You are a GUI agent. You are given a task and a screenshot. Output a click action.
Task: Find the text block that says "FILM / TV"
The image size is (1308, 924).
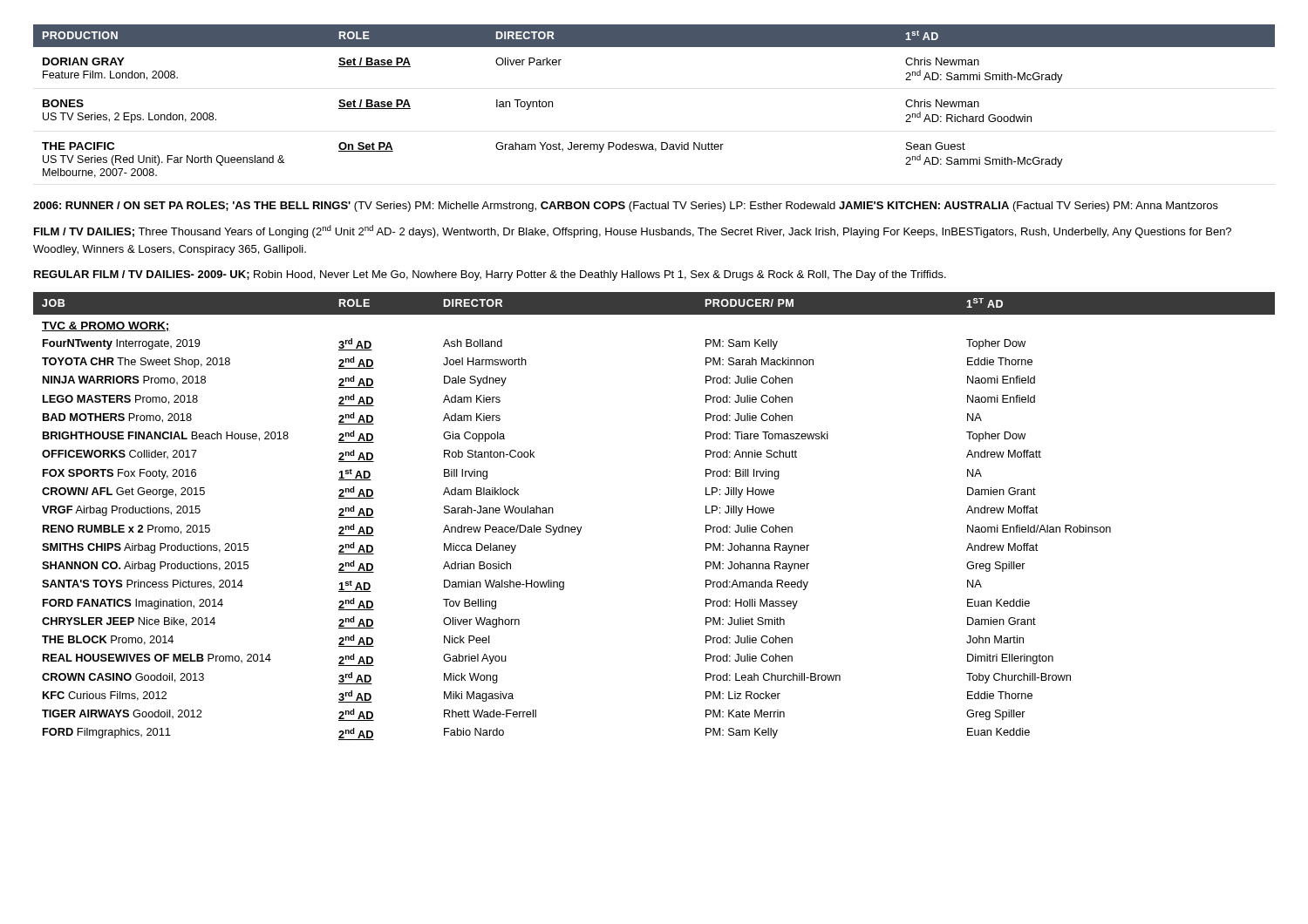point(632,239)
